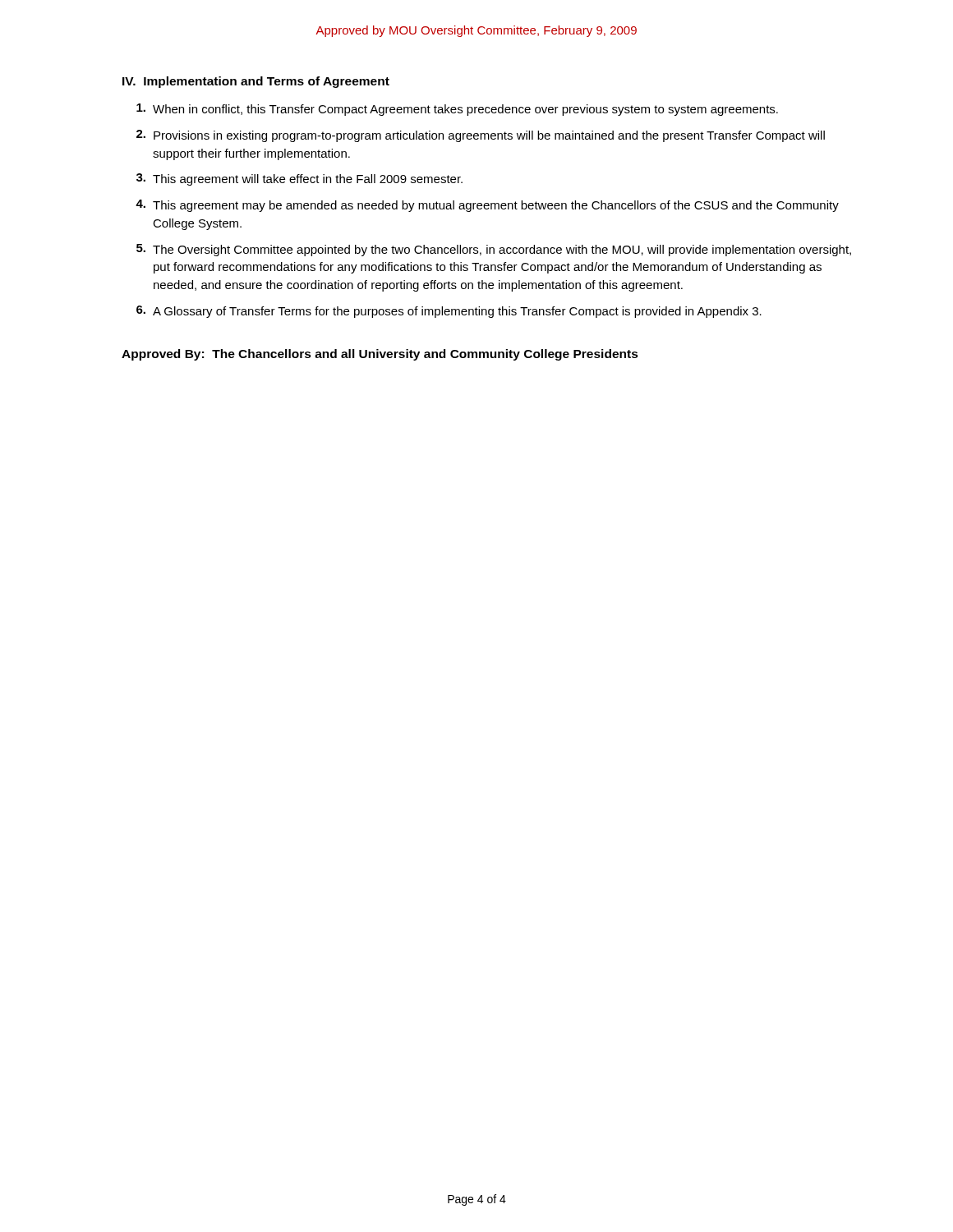Where is the passage that starts "4. This agreement may be amended as"?

pos(488,214)
